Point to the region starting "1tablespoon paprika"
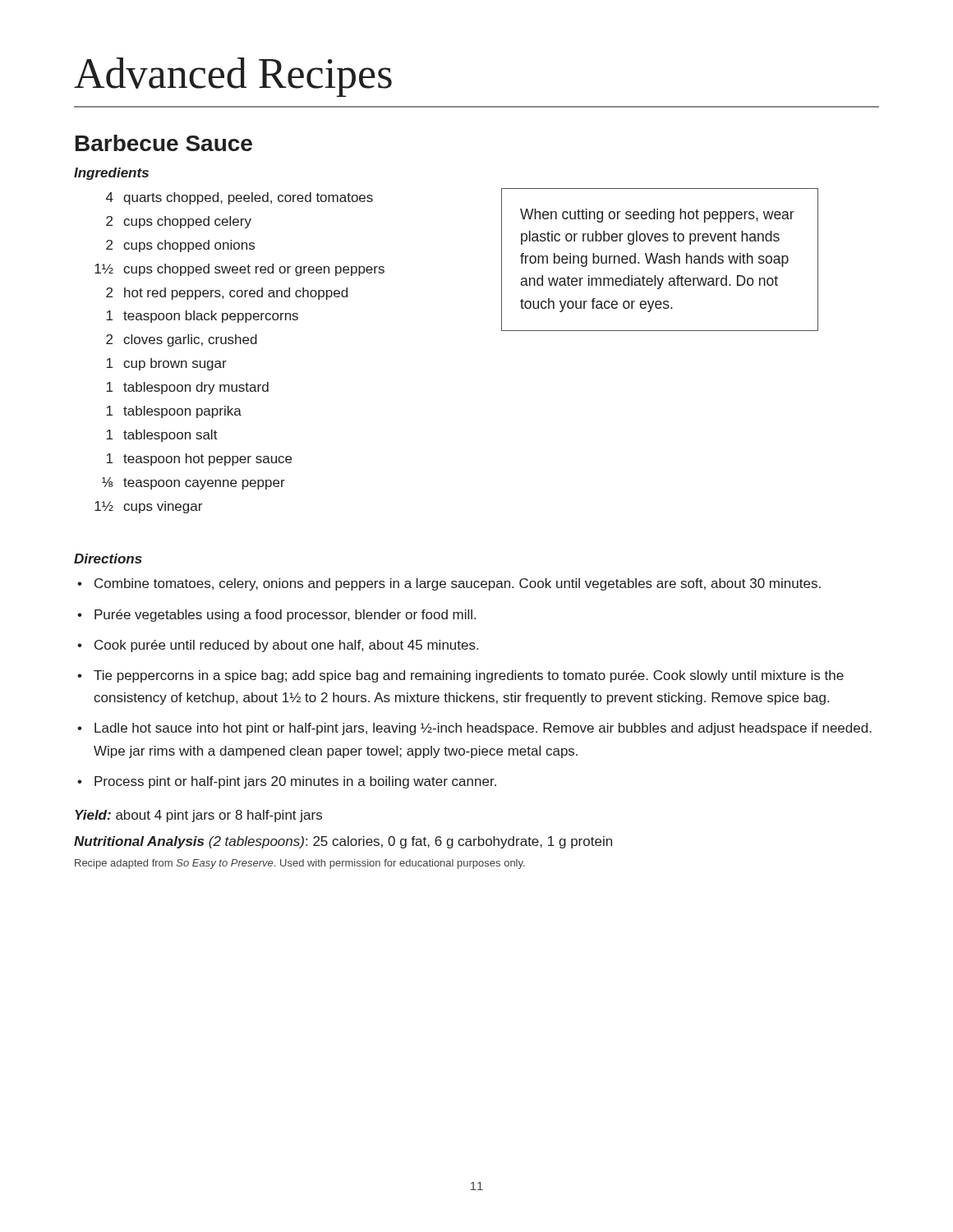The width and height of the screenshot is (953, 1232). (174, 412)
